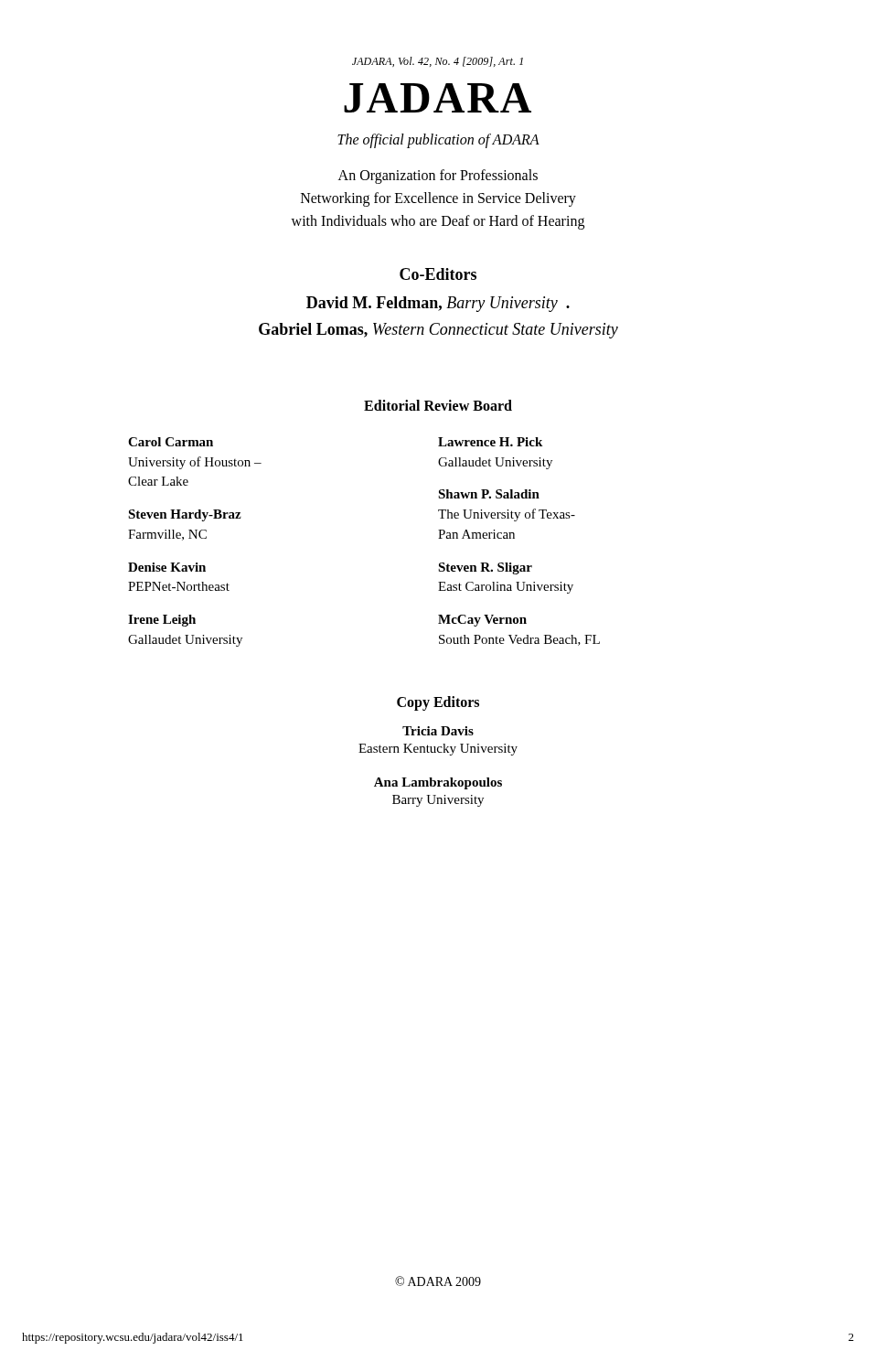
Task: Navigate to the passage starting "Editorial Review Board"
Action: [x=438, y=406]
